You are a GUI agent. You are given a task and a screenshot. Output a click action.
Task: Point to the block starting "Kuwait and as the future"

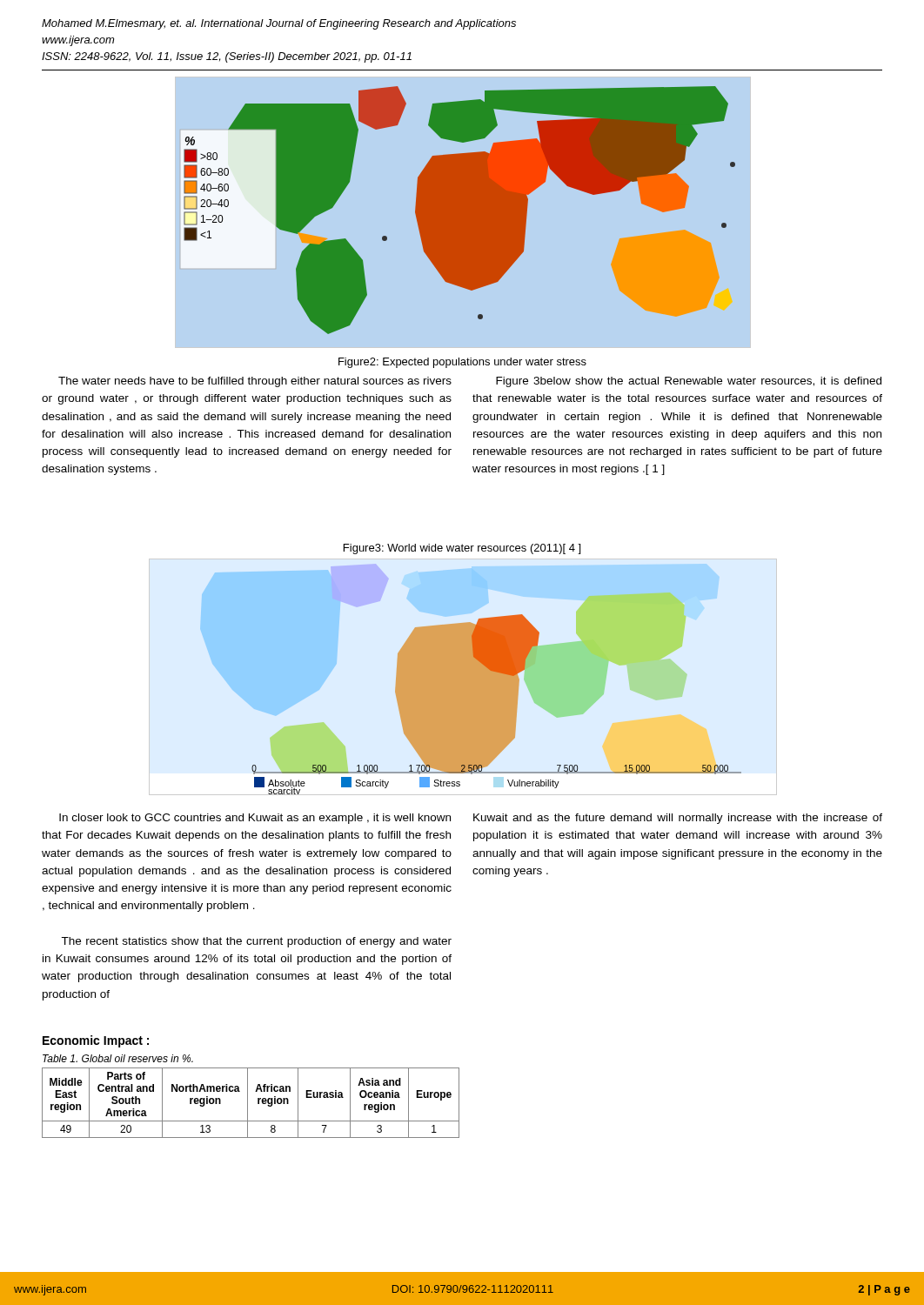tap(677, 844)
